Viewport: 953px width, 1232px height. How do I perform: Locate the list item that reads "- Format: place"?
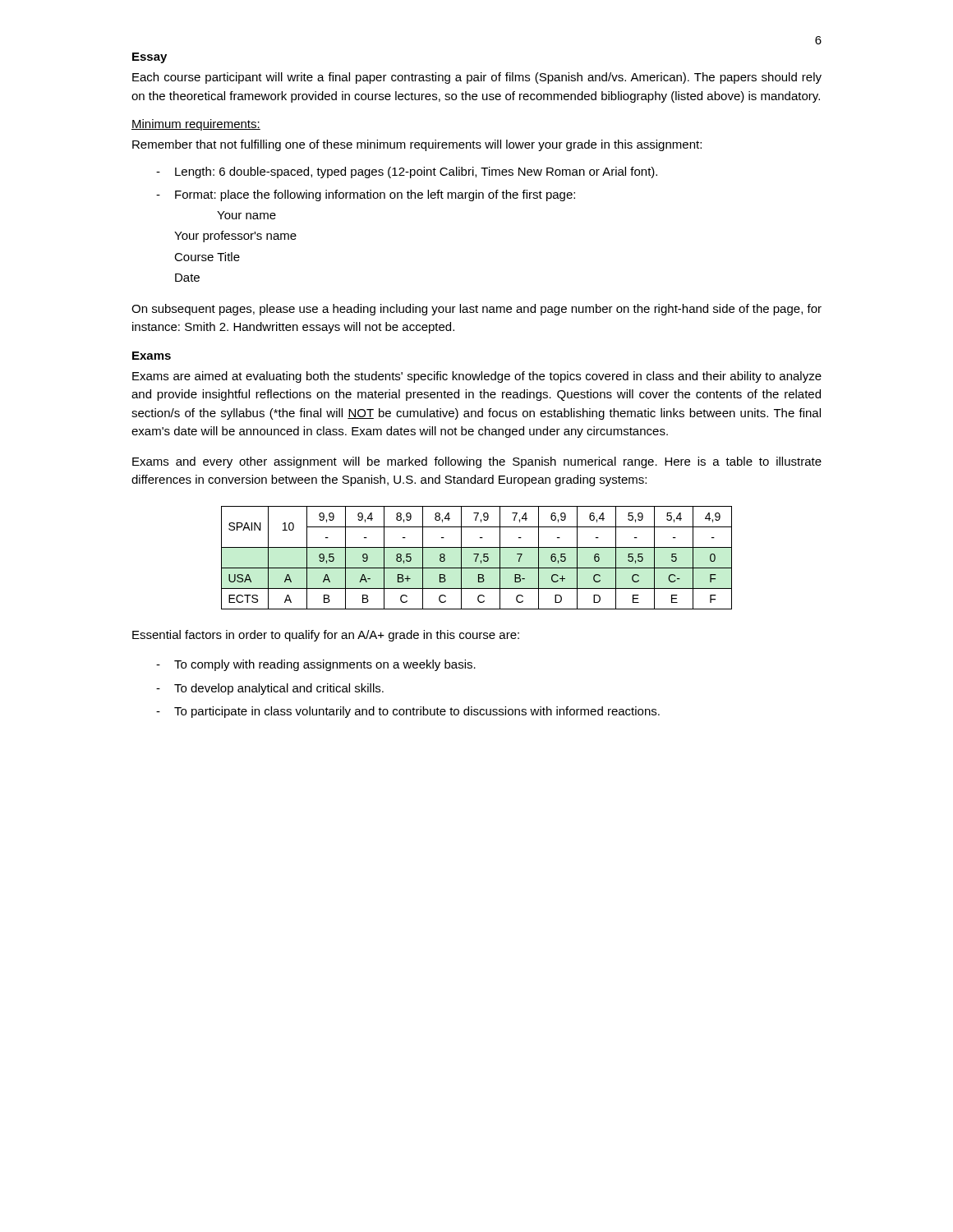366,195
